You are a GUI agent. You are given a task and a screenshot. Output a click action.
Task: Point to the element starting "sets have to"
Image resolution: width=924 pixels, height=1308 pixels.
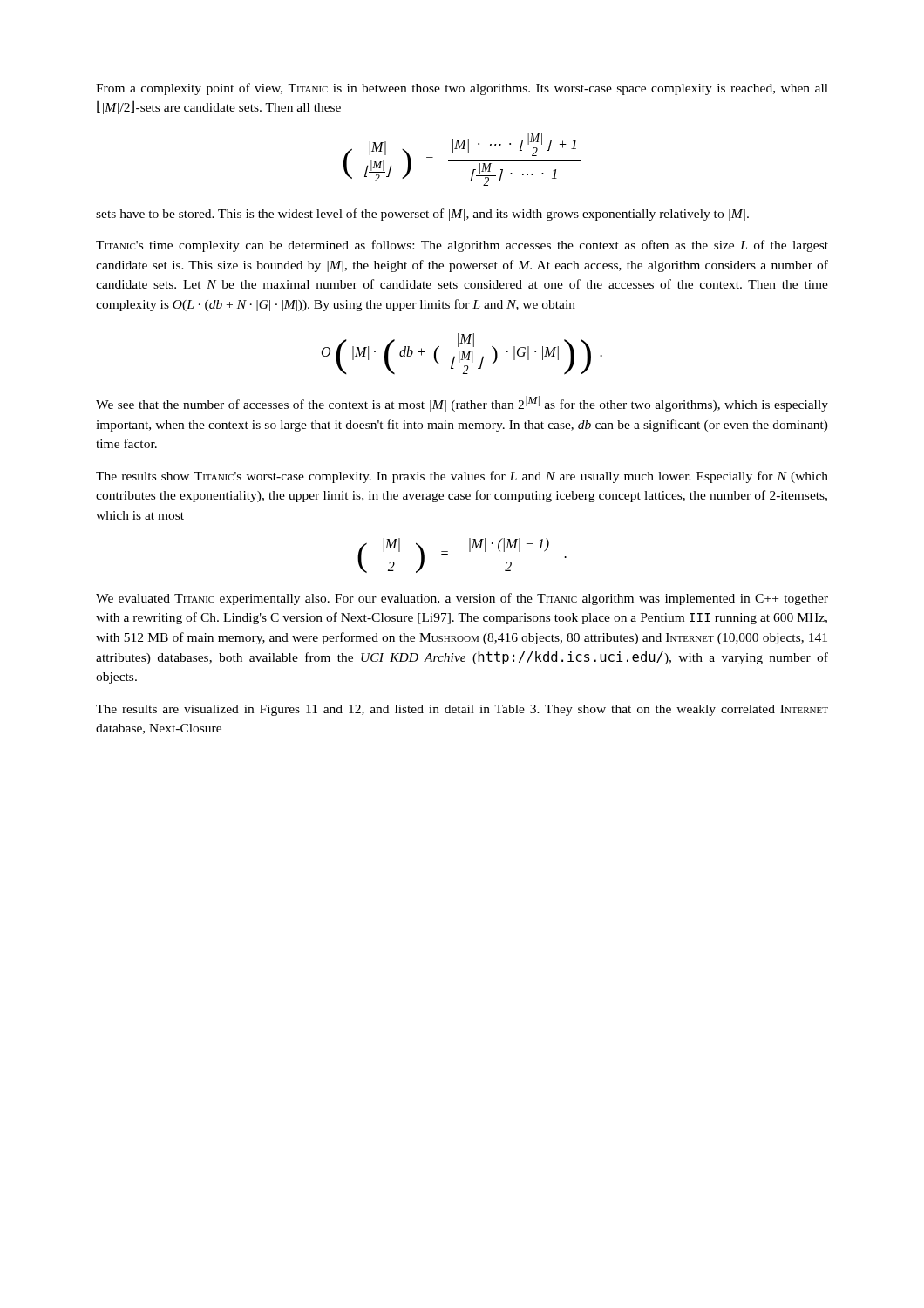(423, 213)
